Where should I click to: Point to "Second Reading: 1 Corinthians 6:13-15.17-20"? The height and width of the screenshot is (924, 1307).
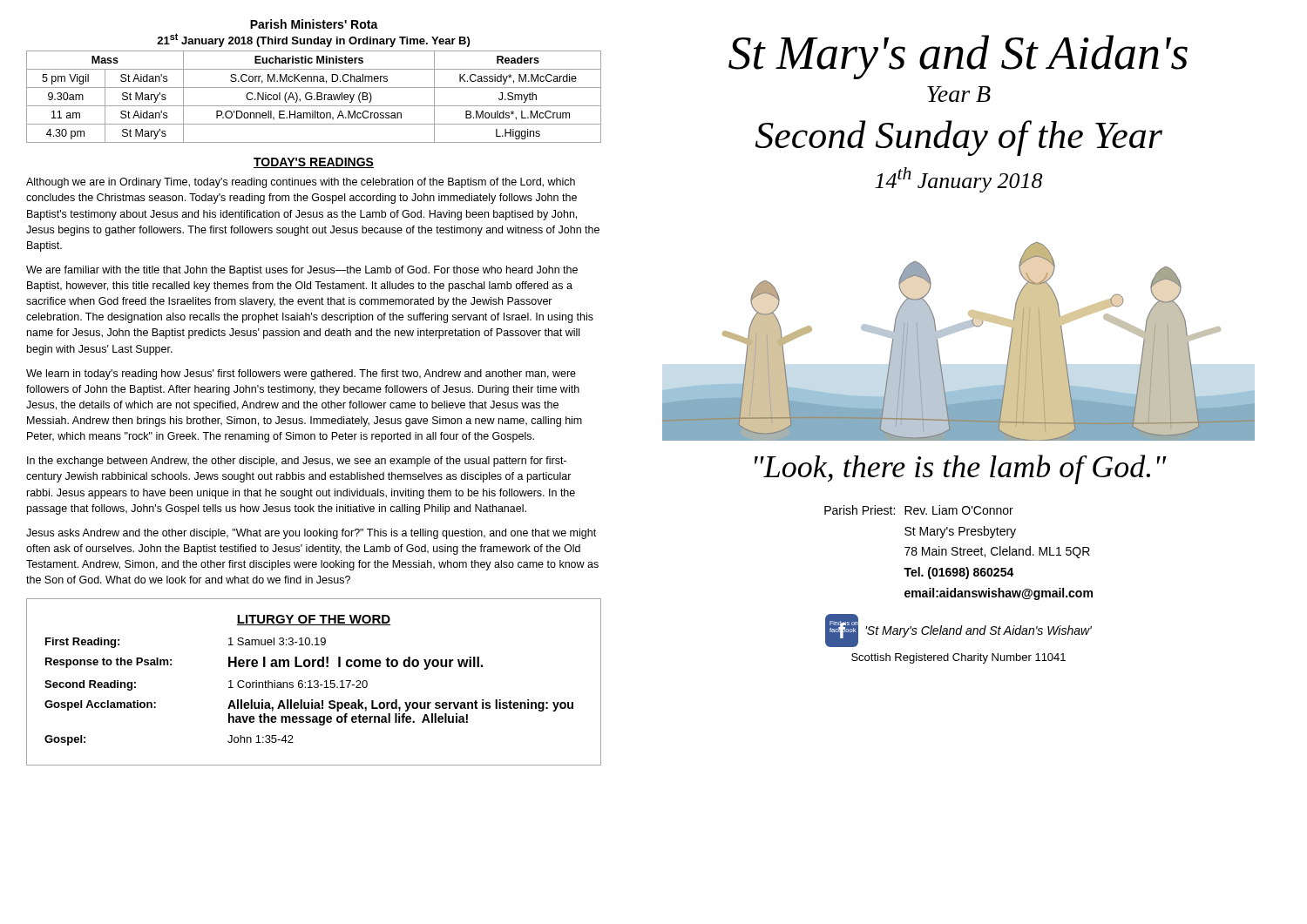(314, 684)
